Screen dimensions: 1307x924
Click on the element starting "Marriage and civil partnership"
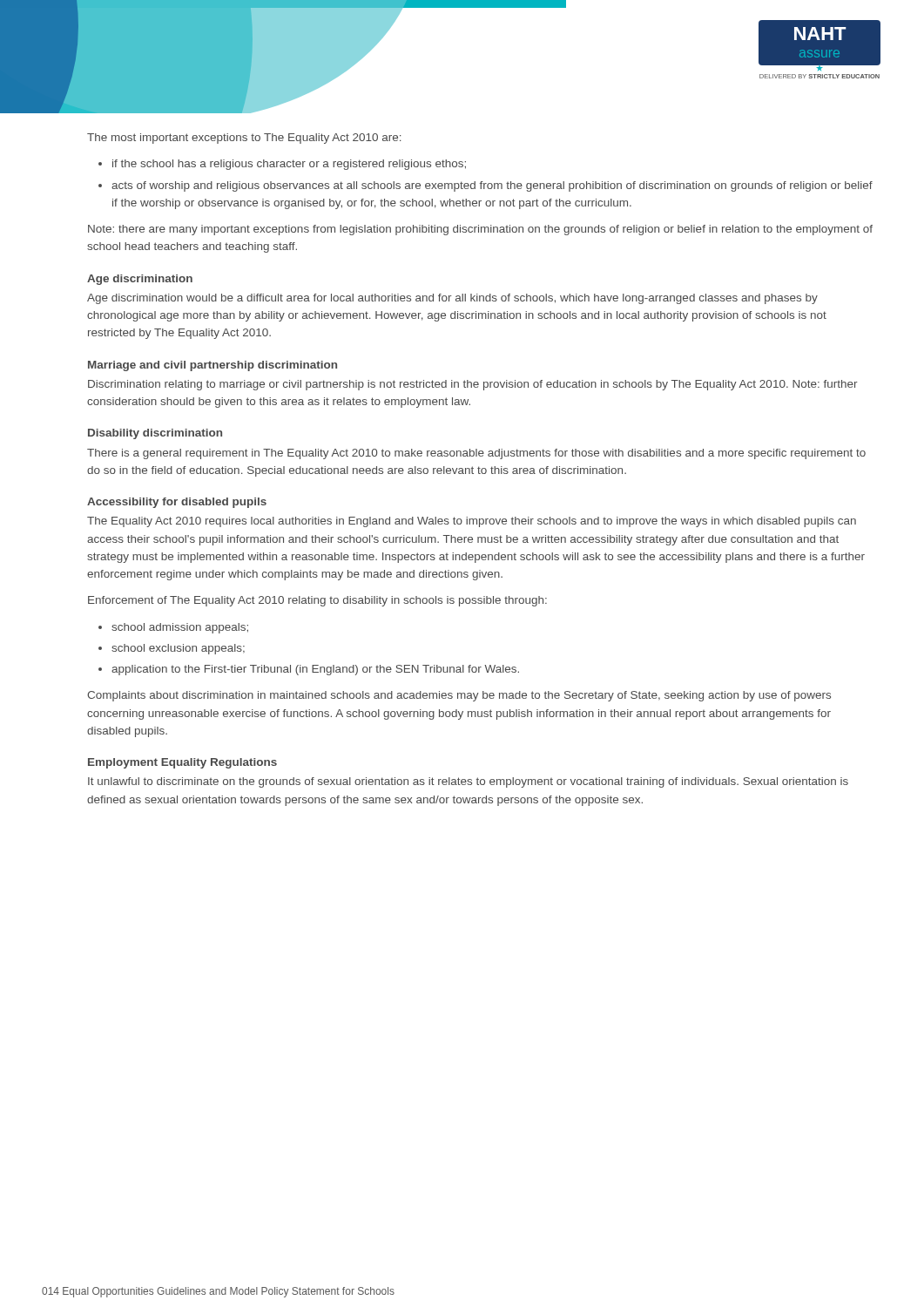pyautogui.click(x=213, y=364)
